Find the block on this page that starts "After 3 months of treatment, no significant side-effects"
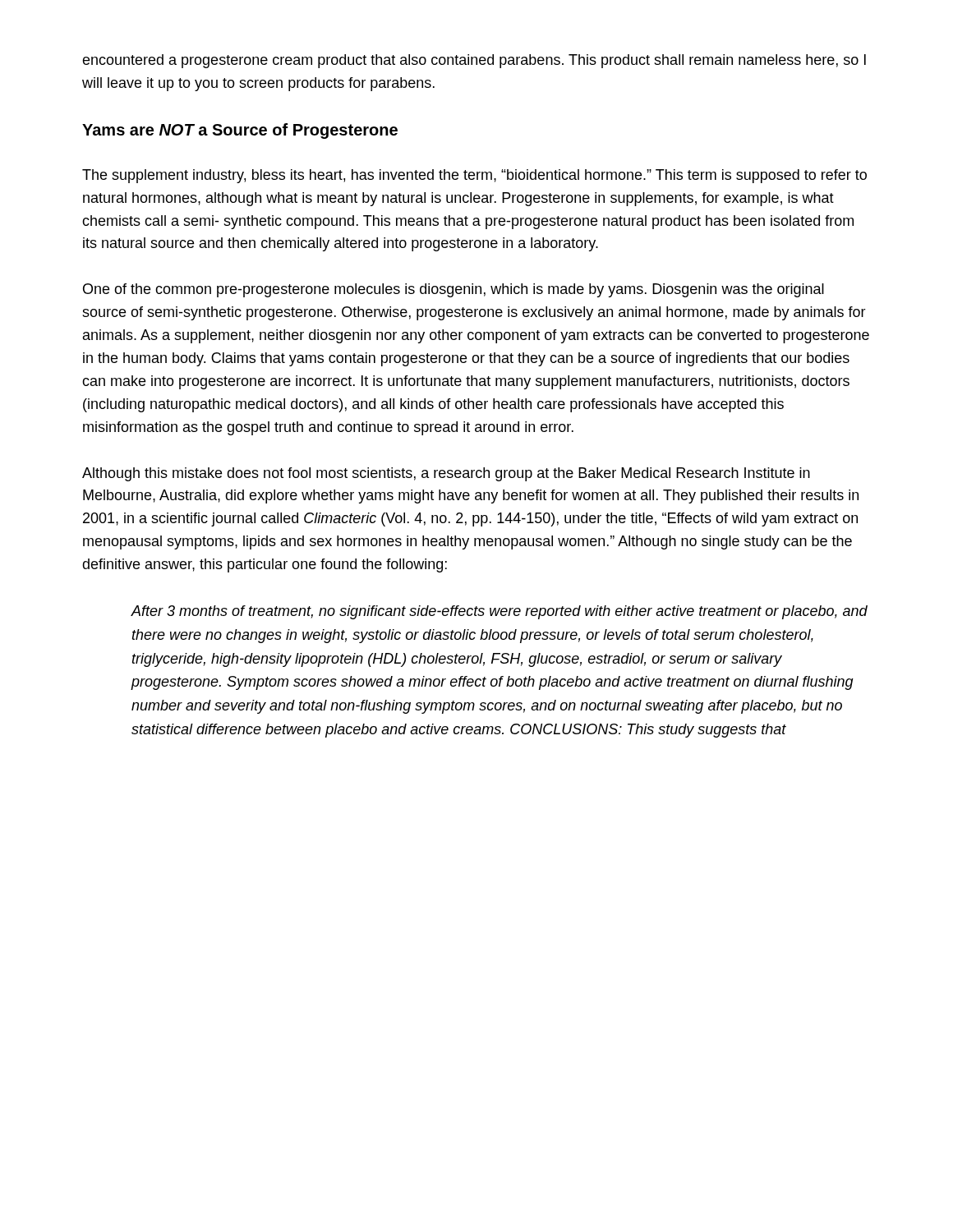 (499, 670)
